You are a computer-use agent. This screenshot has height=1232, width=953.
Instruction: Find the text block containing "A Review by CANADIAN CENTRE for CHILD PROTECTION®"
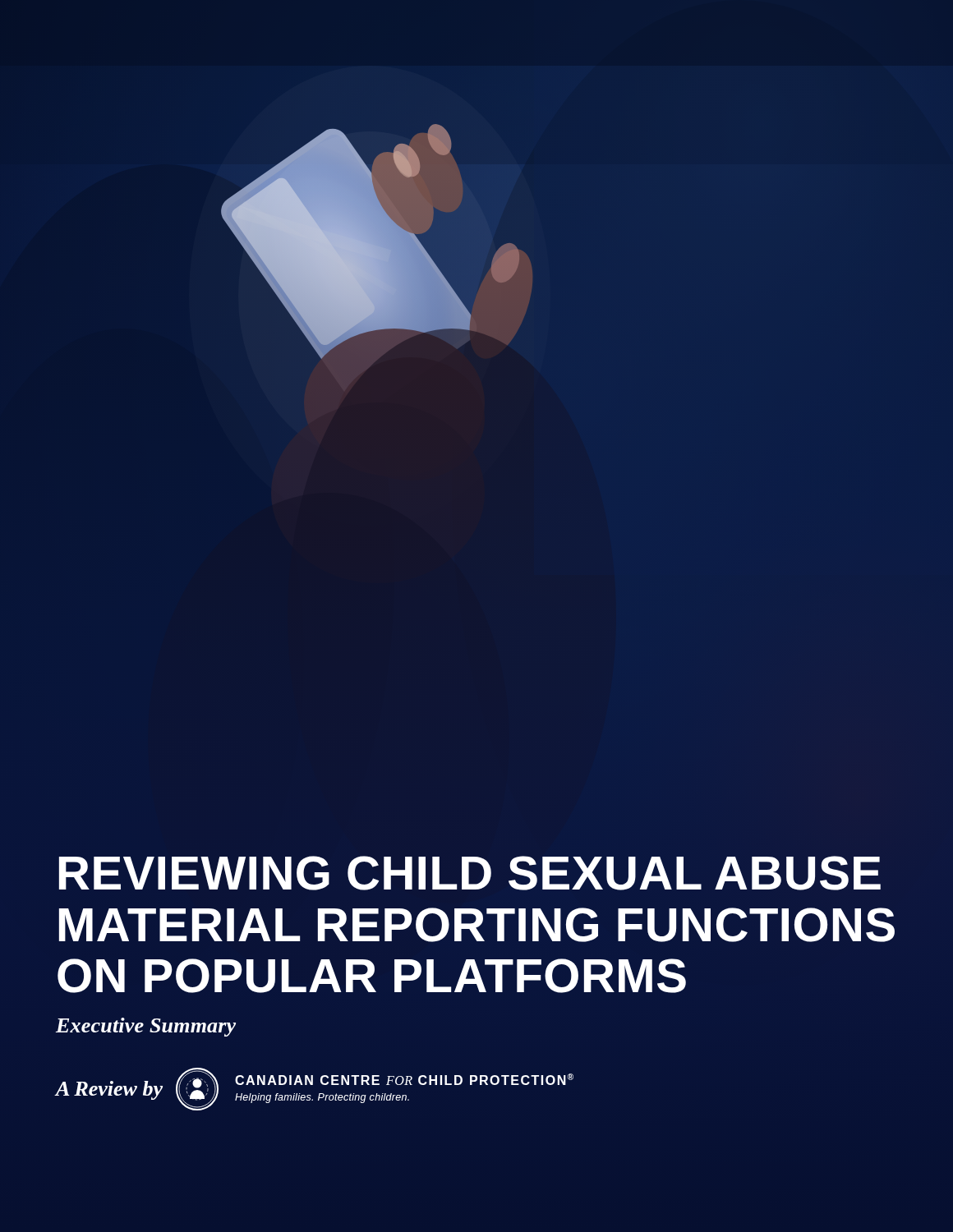point(315,1089)
